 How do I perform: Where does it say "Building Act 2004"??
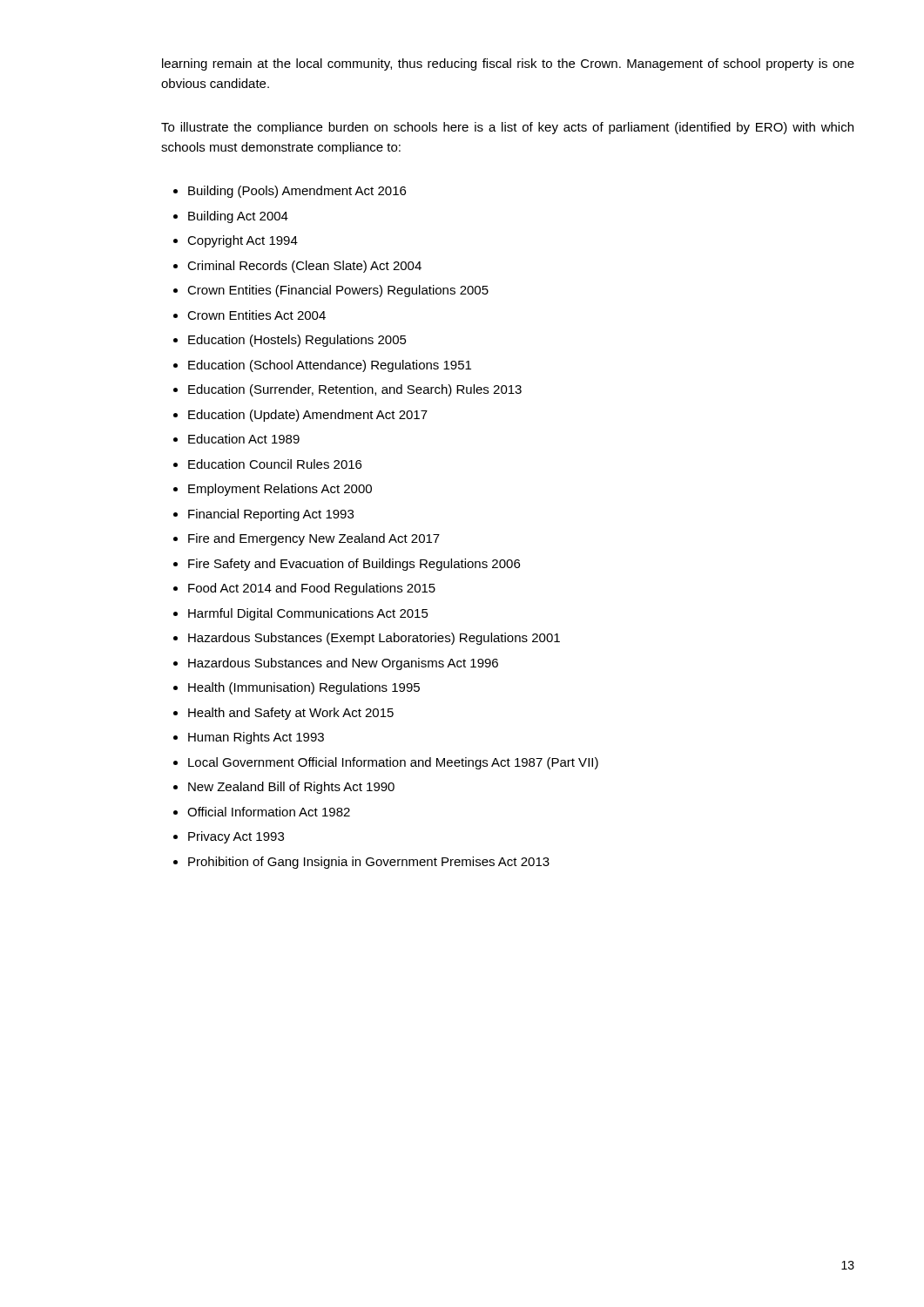pos(238,215)
